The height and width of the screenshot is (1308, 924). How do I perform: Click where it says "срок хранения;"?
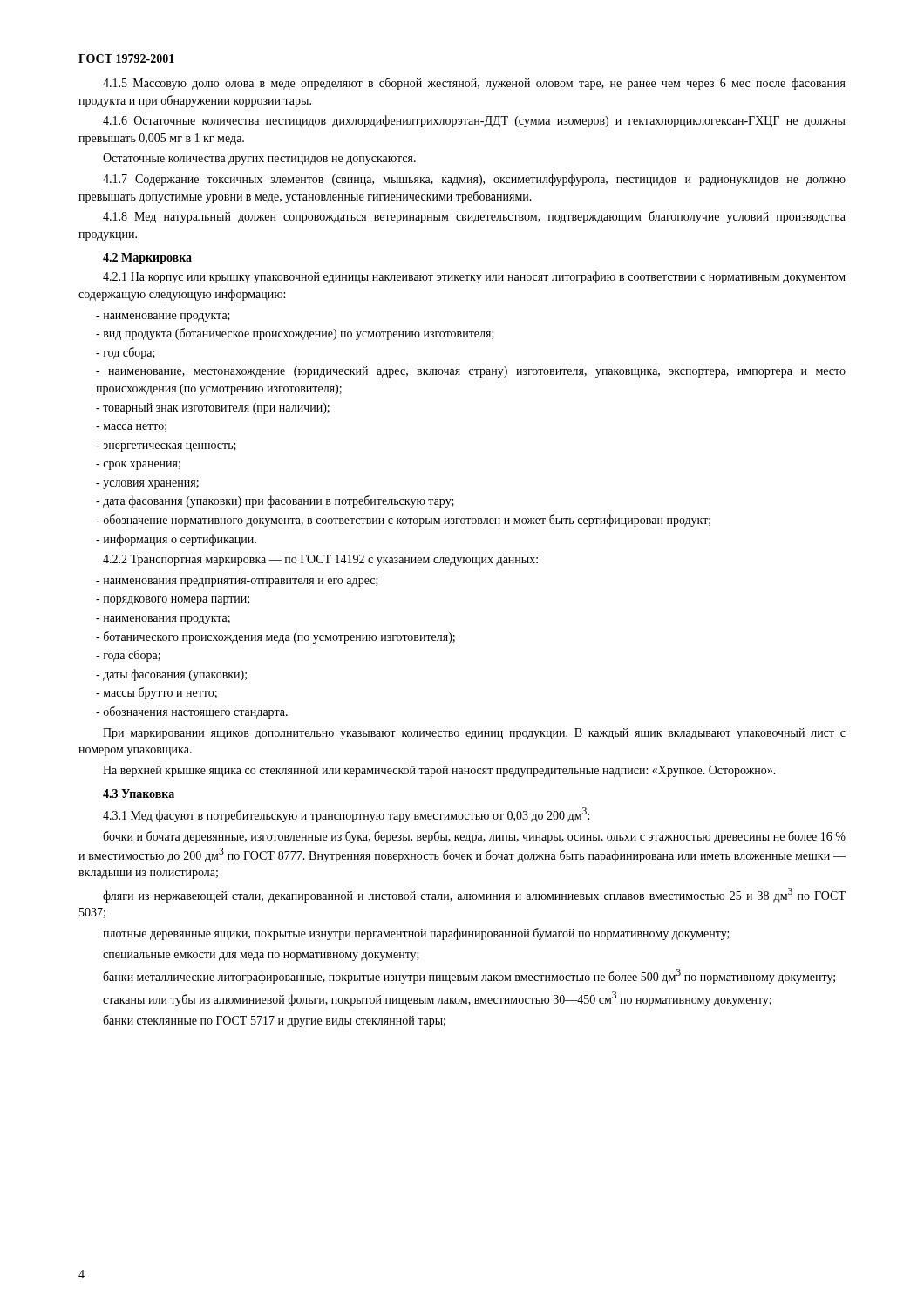139,464
